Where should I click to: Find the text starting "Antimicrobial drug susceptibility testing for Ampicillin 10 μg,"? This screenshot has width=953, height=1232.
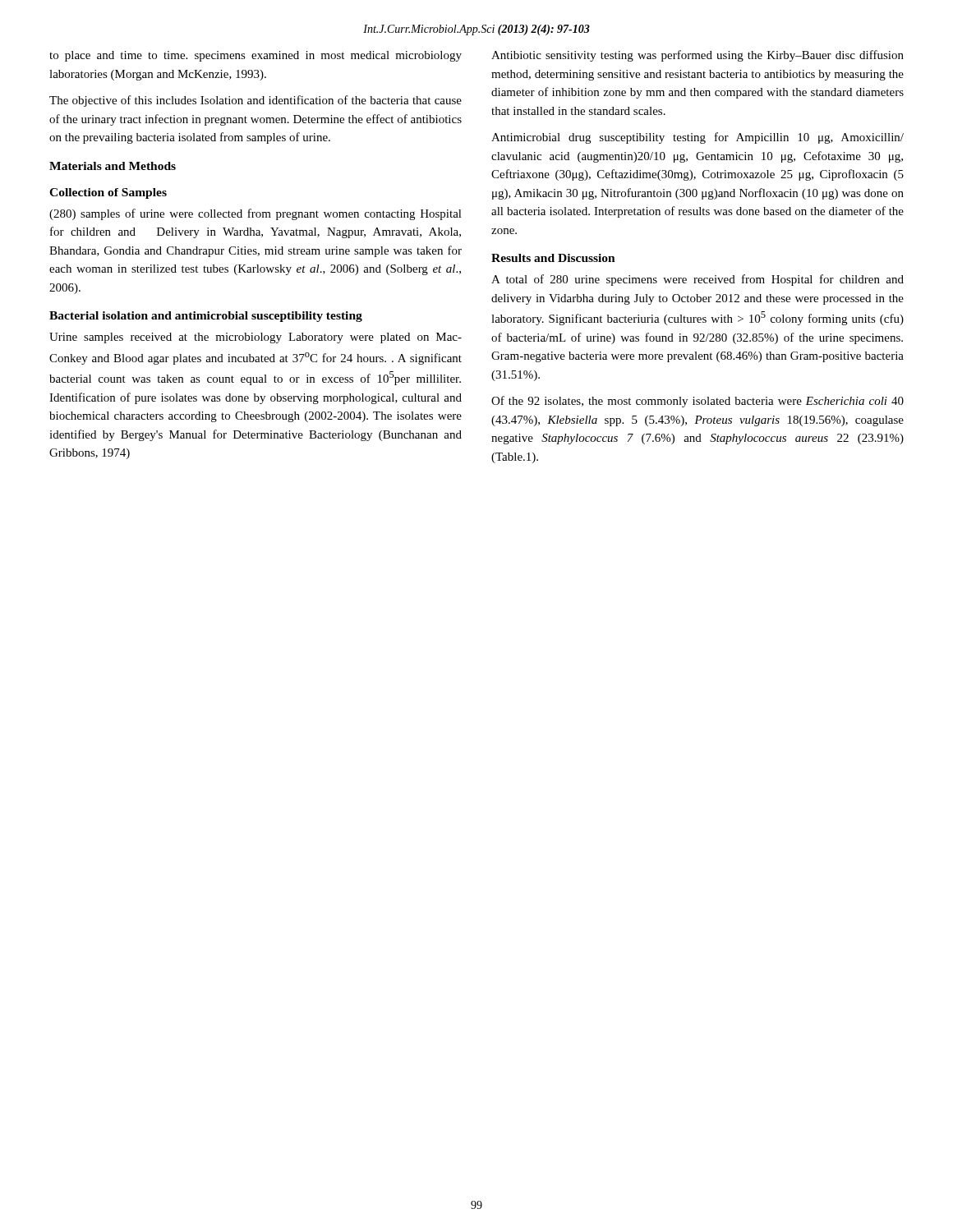pos(698,184)
